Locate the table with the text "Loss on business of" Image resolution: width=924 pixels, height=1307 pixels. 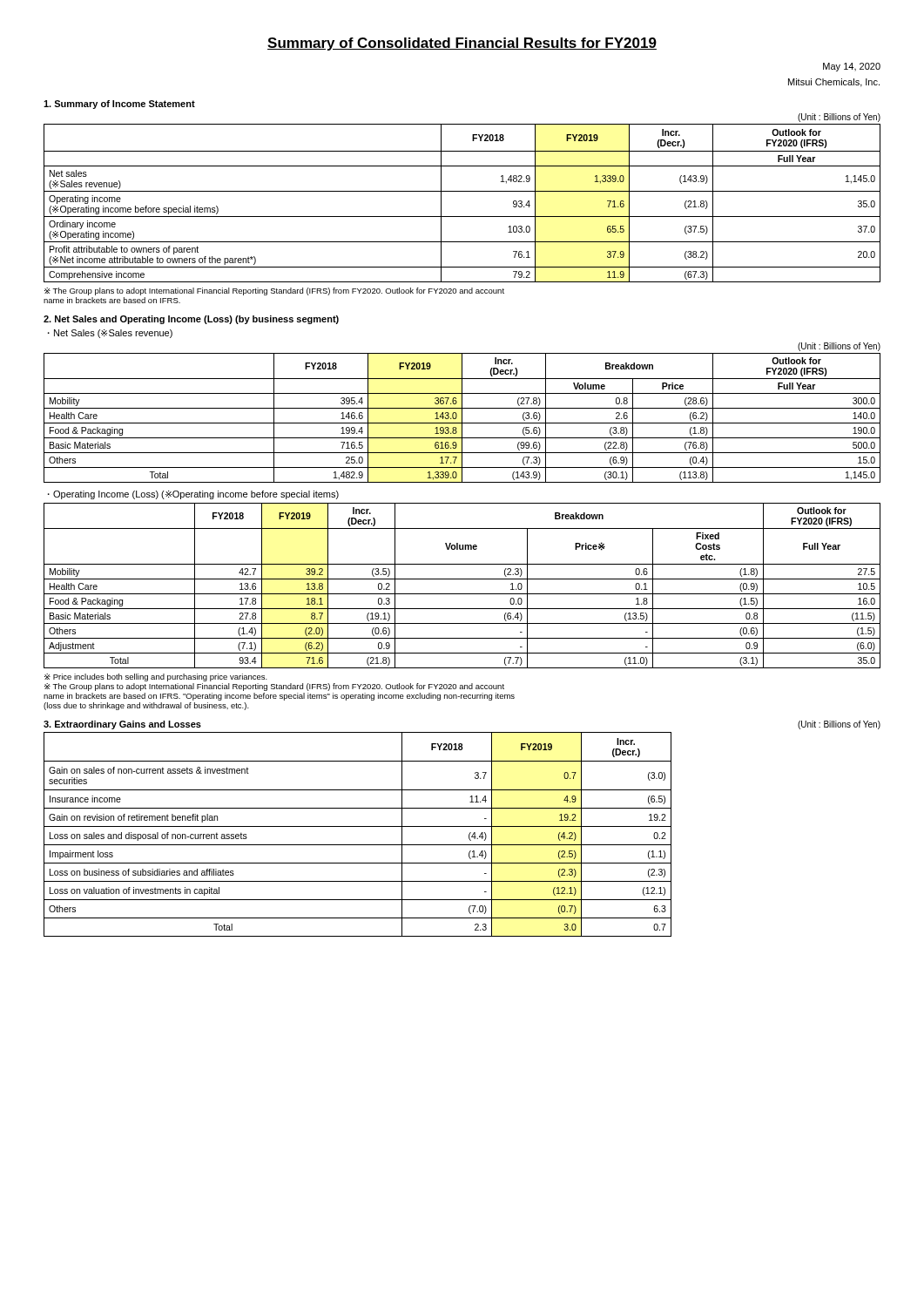coord(462,834)
